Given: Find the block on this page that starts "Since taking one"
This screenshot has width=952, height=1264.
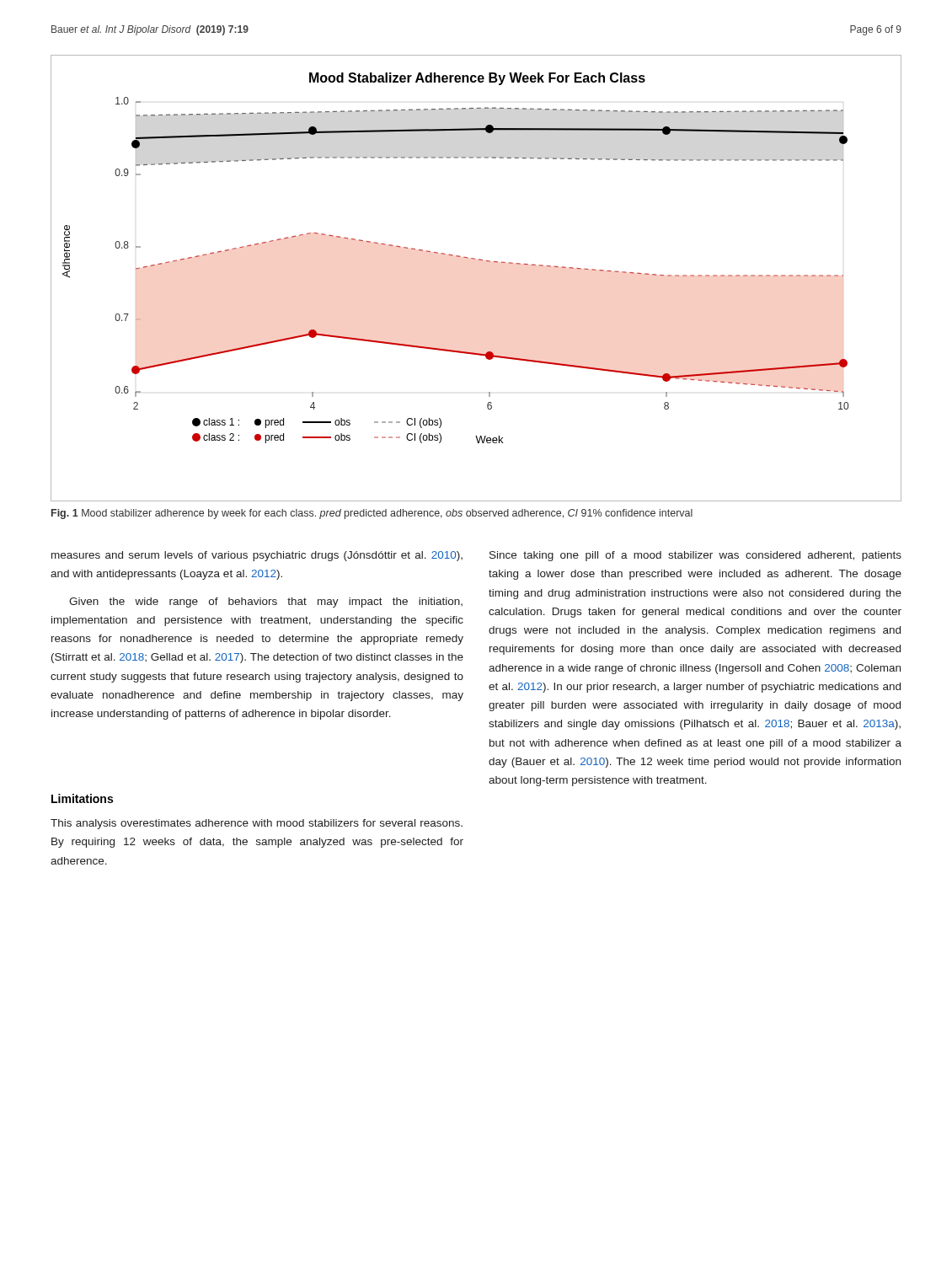Looking at the screenshot, I should click(x=695, y=668).
